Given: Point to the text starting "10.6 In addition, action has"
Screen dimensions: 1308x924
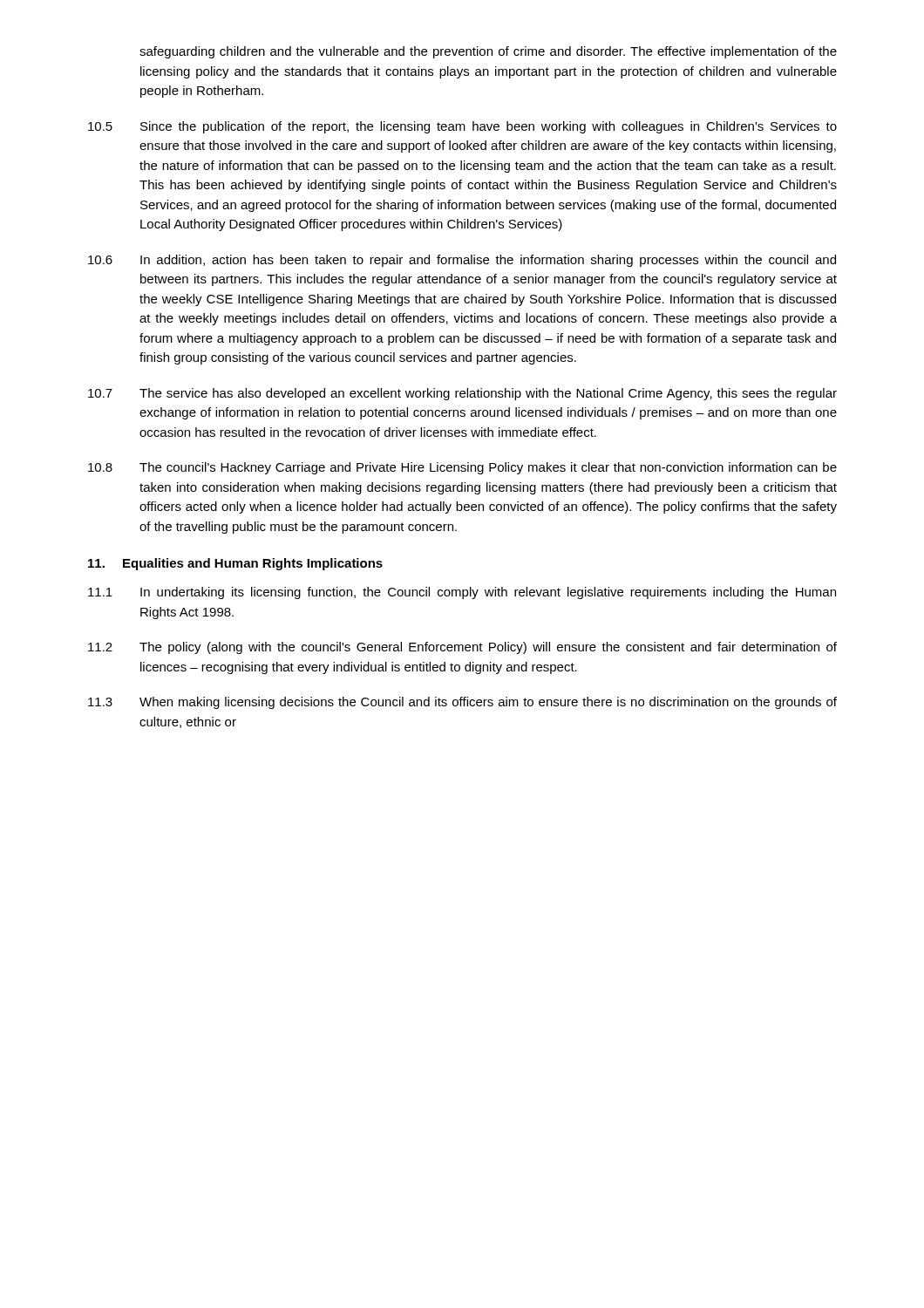Looking at the screenshot, I should [462, 309].
